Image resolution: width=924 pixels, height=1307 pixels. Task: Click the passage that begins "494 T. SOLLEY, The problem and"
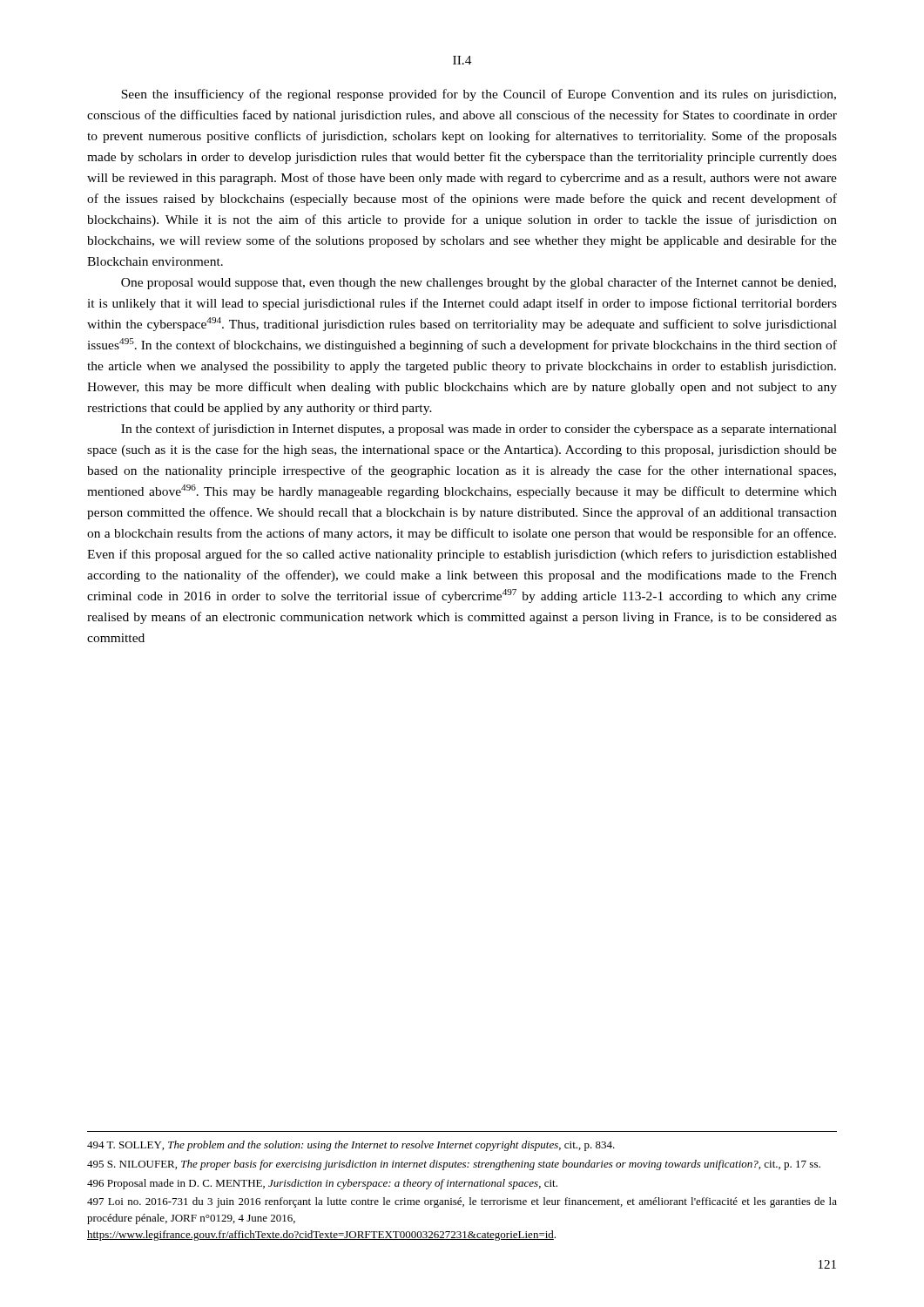[351, 1144]
